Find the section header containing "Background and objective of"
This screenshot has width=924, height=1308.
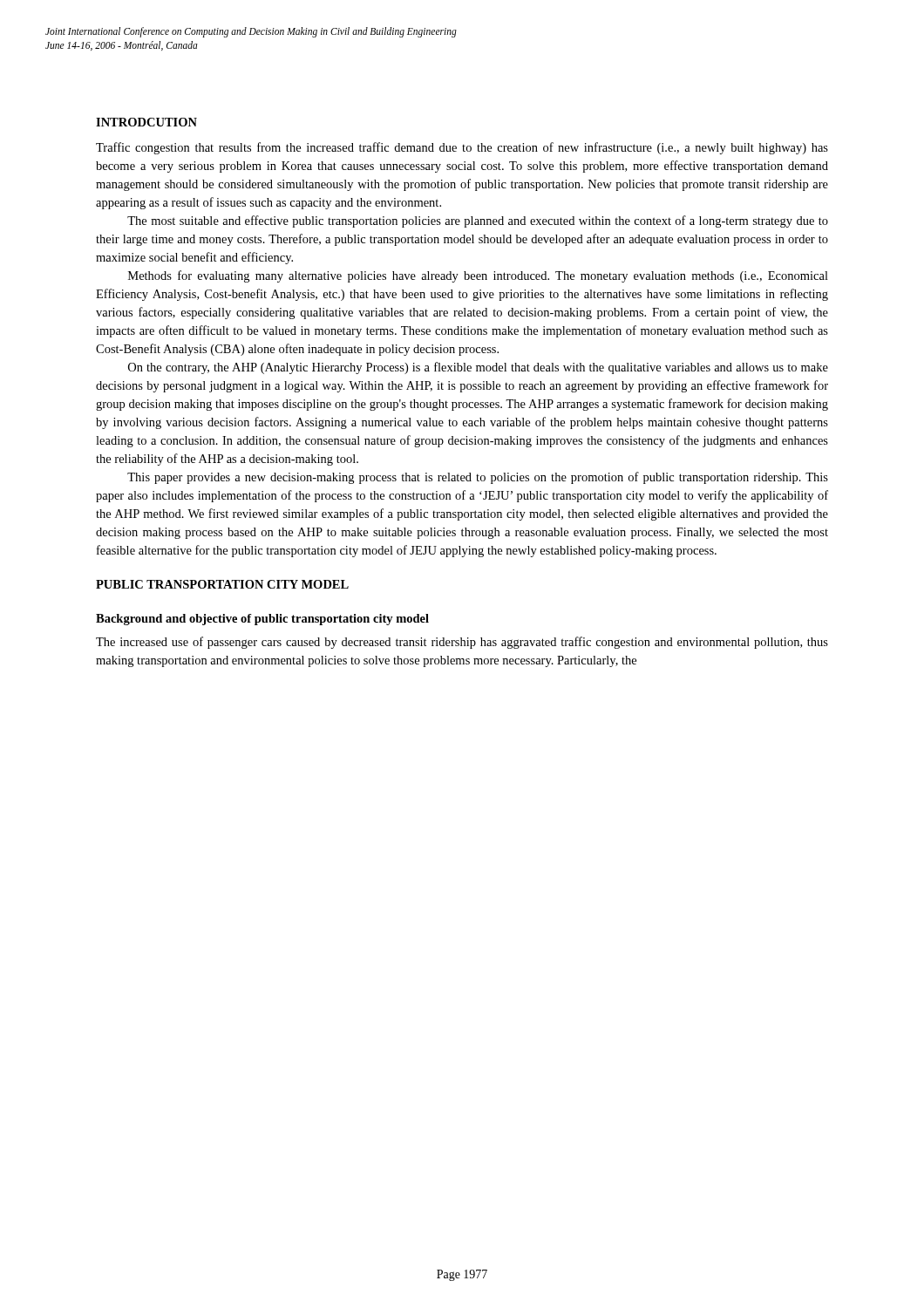pos(262,619)
